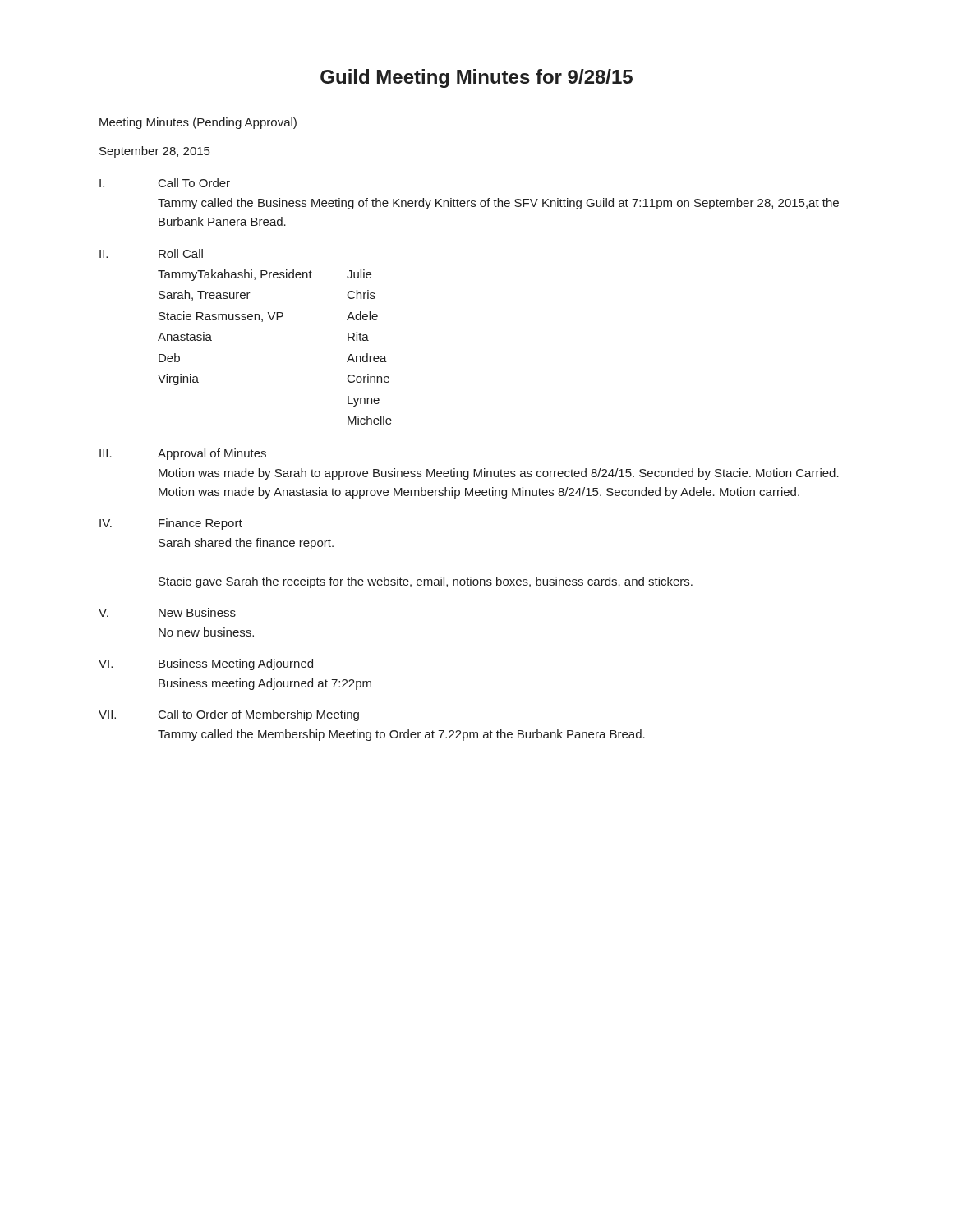Locate the element starting "Guild Meeting Minutes for 9/28/15"
The height and width of the screenshot is (1232, 953).
[x=476, y=77]
